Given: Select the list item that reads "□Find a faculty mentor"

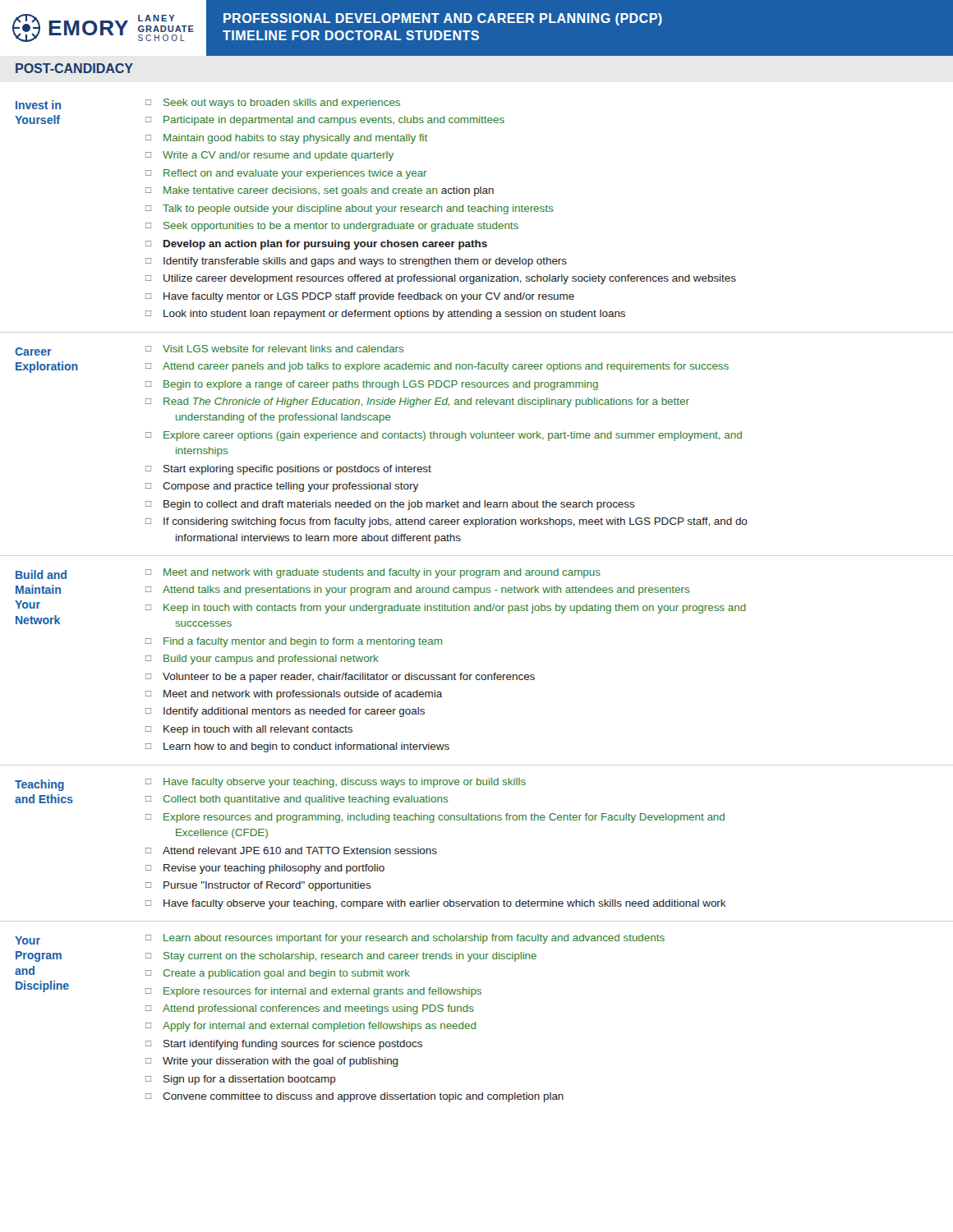Looking at the screenshot, I should pos(294,641).
